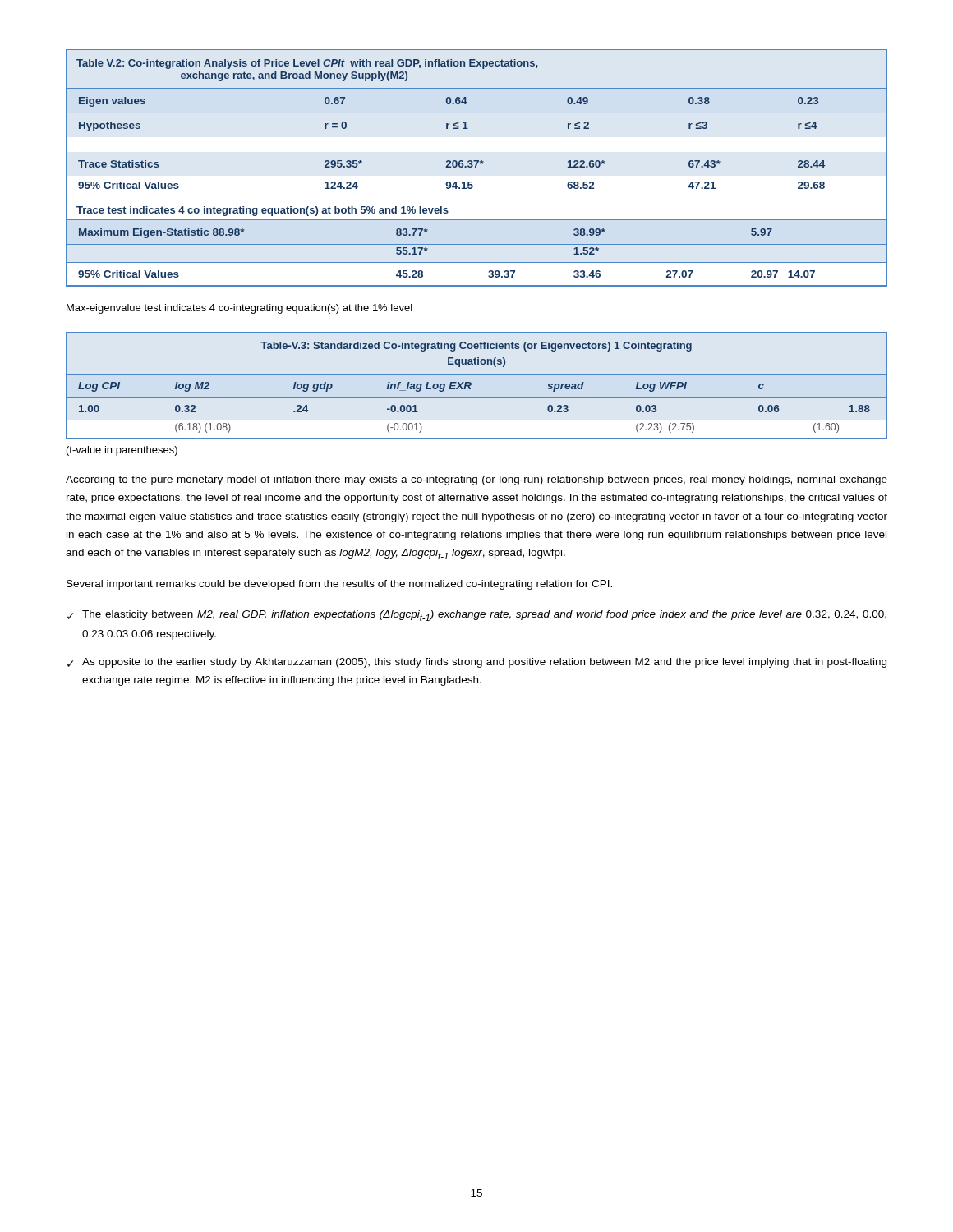Screen dimensions: 1232x953
Task: Locate the block starting "✓ The elasticity between"
Action: [x=476, y=624]
